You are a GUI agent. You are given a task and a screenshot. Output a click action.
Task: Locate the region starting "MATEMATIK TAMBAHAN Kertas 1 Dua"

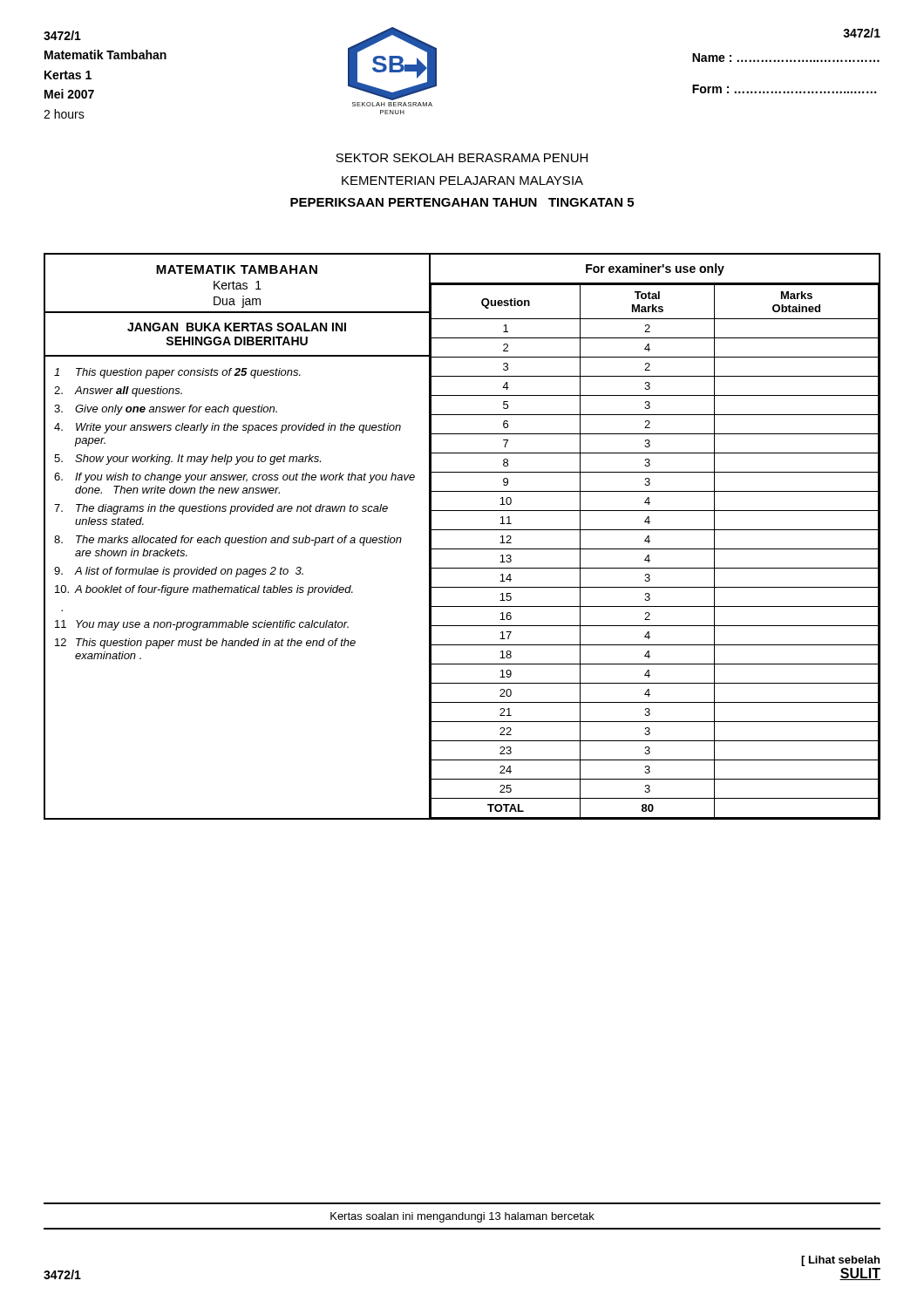click(237, 285)
